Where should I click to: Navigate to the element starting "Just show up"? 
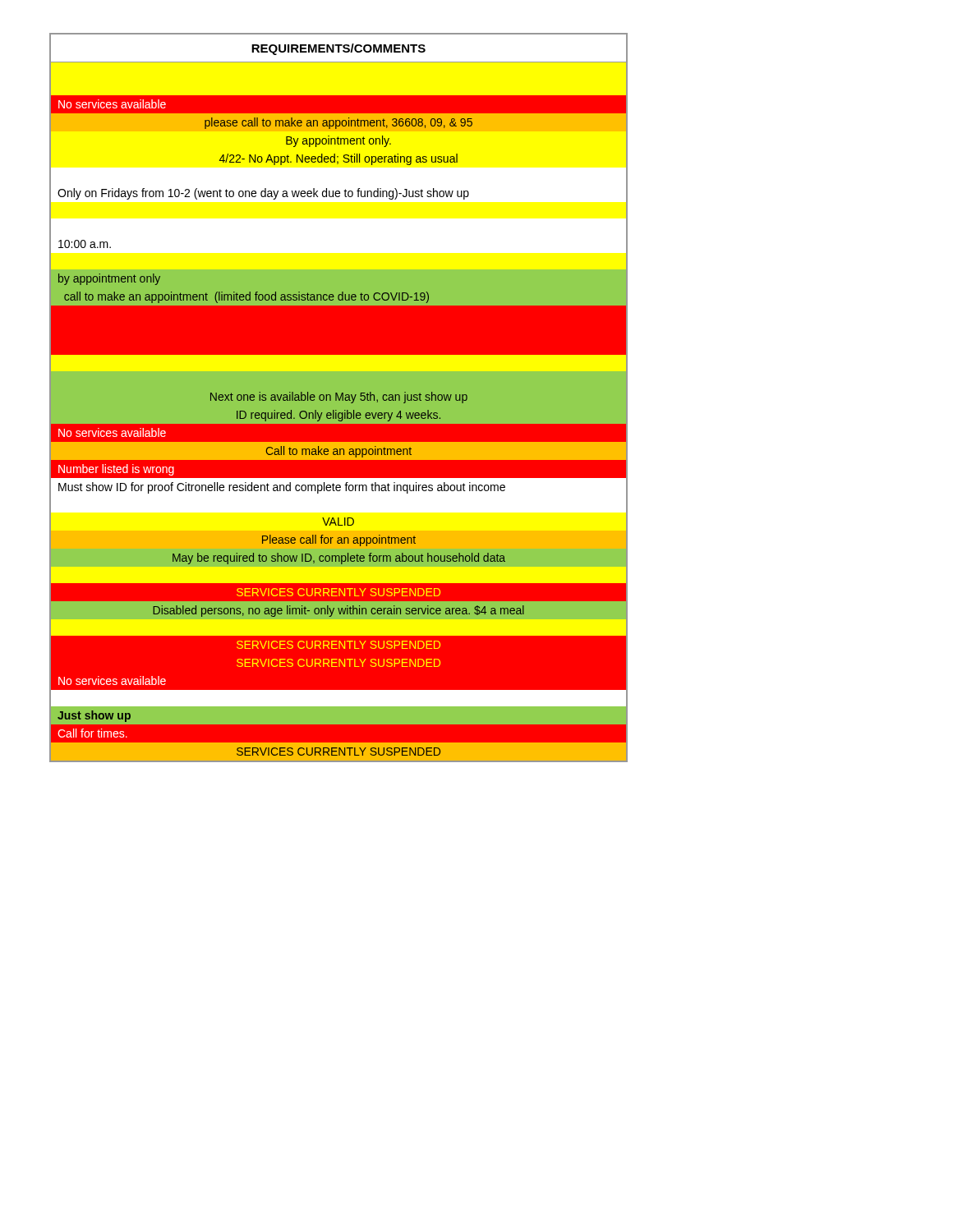[94, 715]
